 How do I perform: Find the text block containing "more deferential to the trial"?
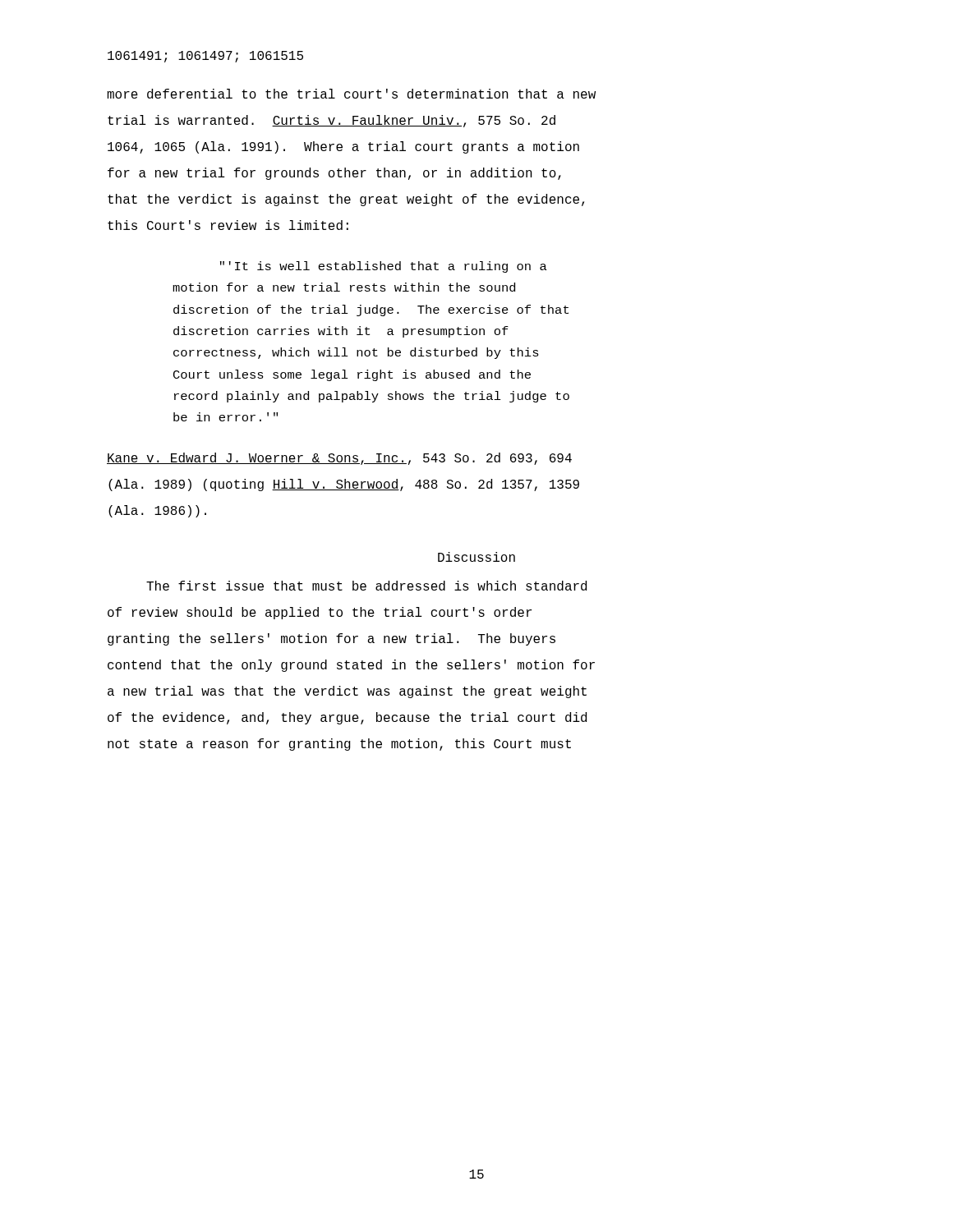(x=351, y=161)
